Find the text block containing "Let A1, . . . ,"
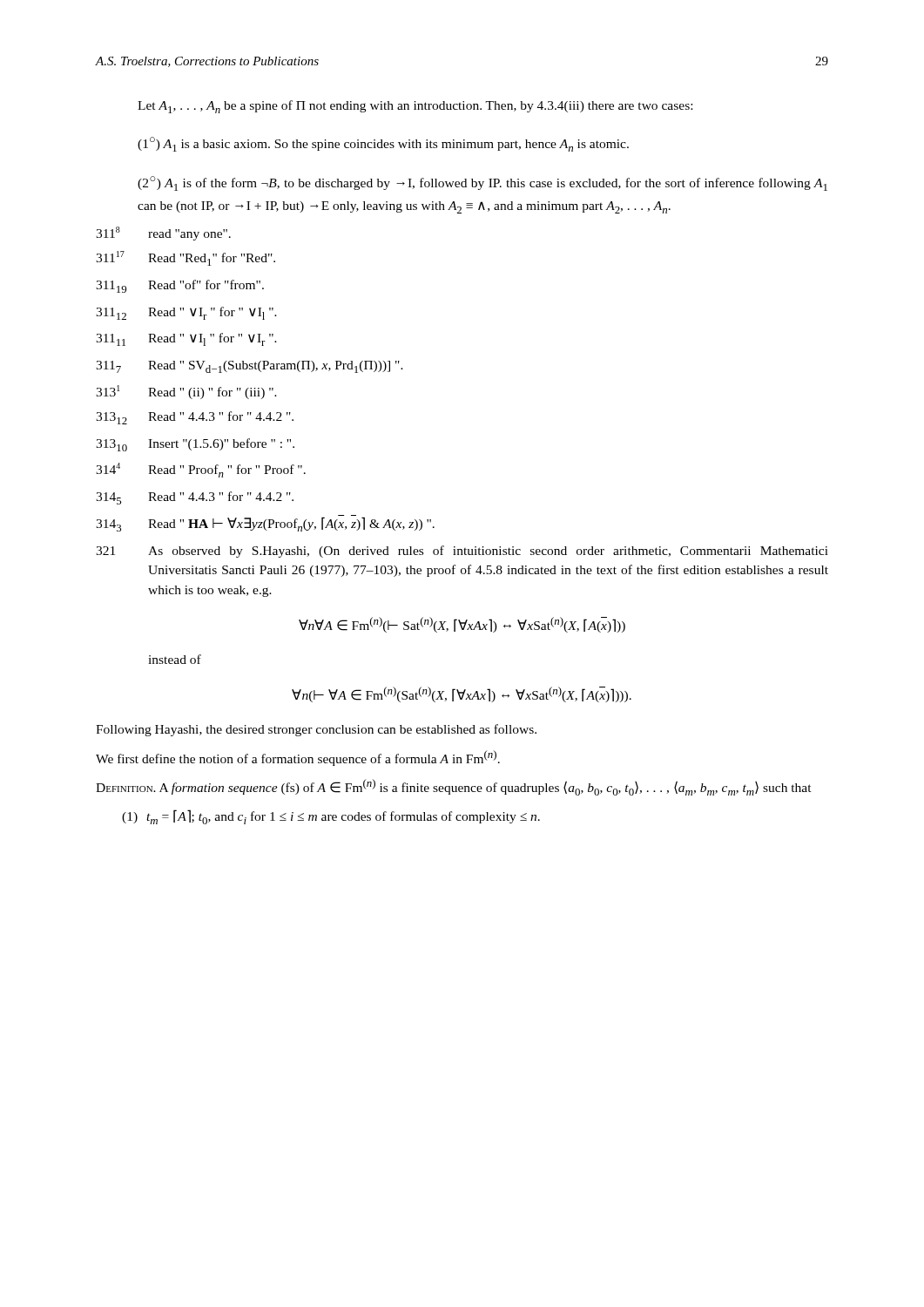The image size is (924, 1307). coord(483,157)
